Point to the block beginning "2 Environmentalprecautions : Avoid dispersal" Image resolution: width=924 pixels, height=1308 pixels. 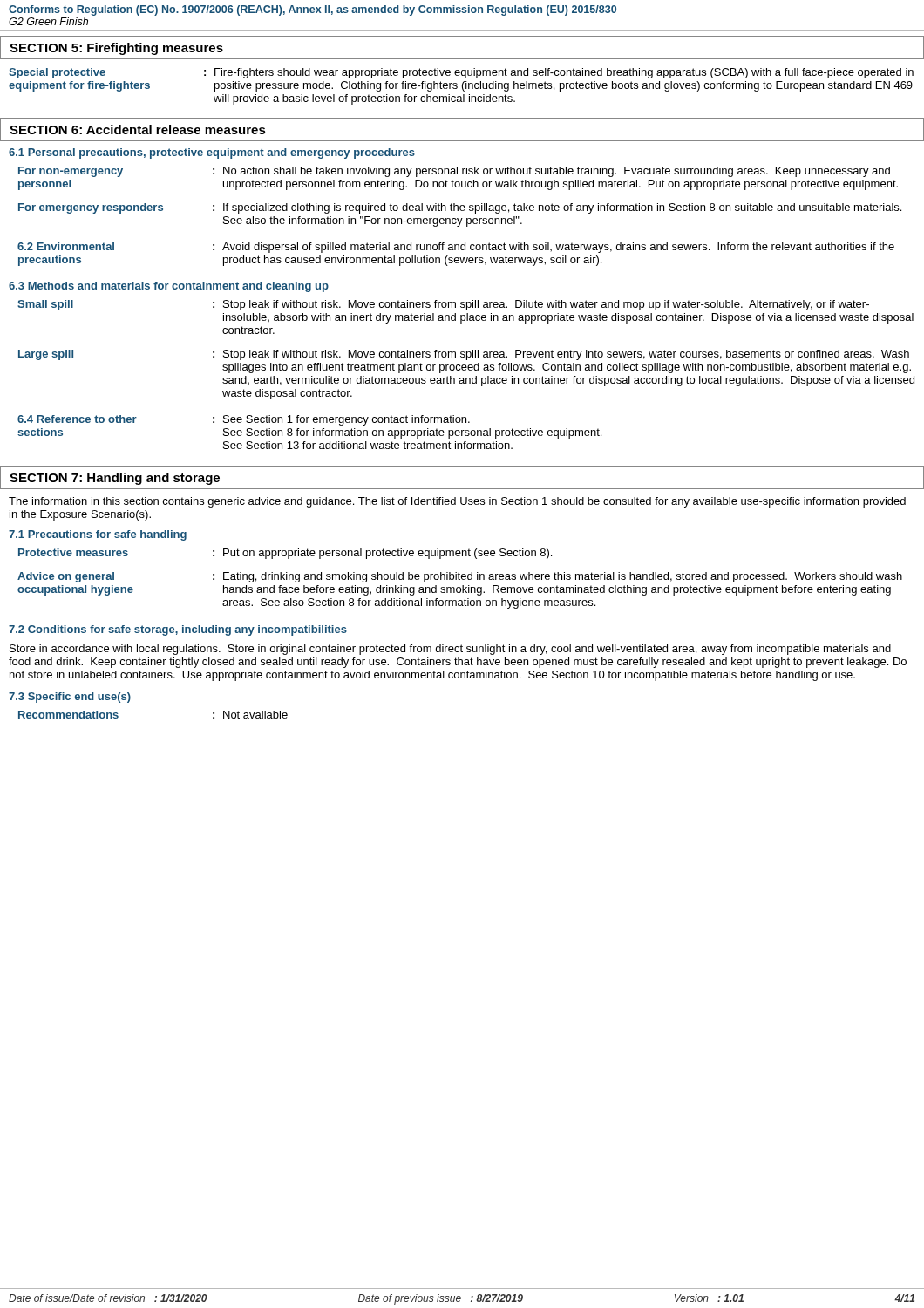click(x=462, y=253)
